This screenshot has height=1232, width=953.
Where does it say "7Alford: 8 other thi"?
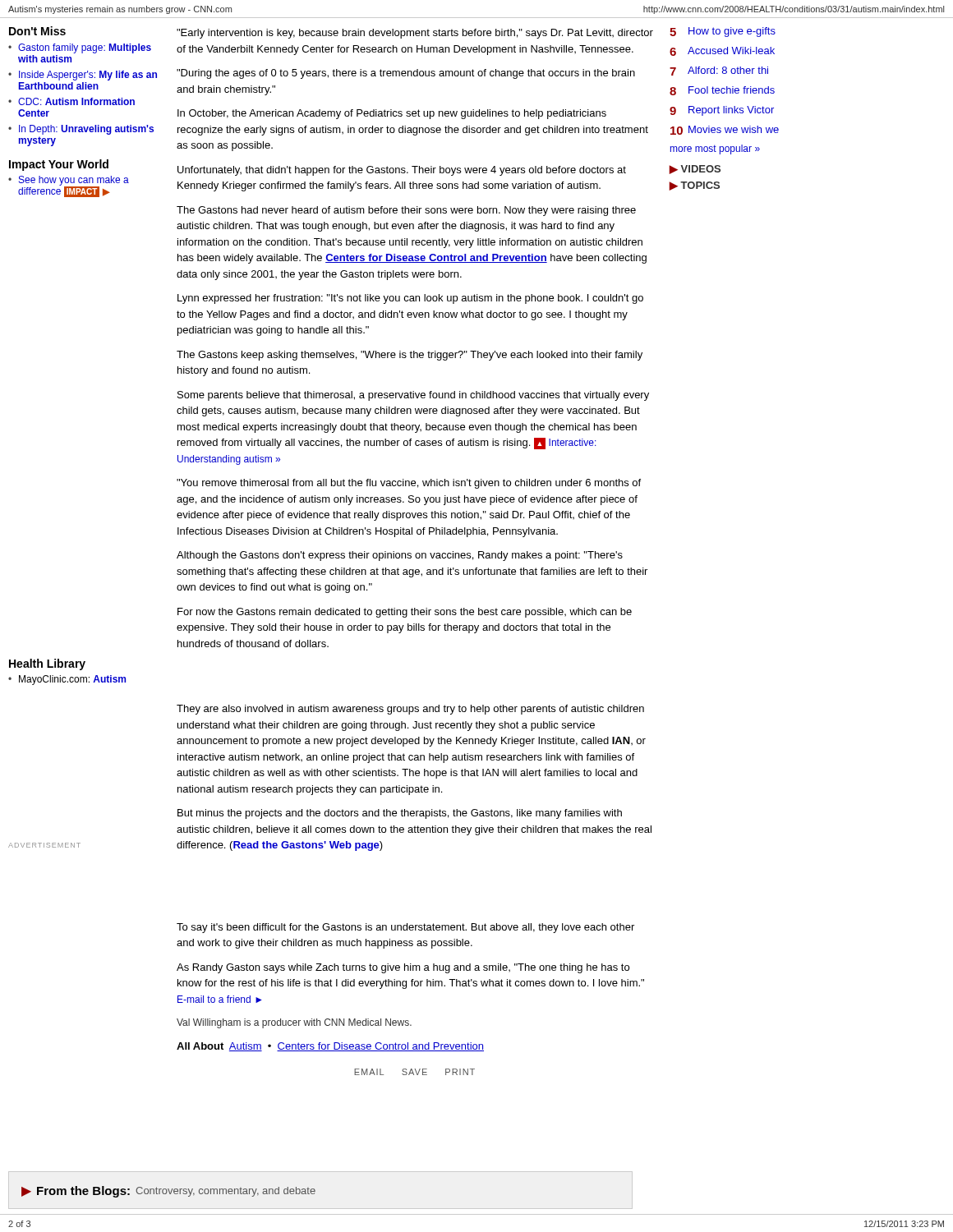pos(719,71)
